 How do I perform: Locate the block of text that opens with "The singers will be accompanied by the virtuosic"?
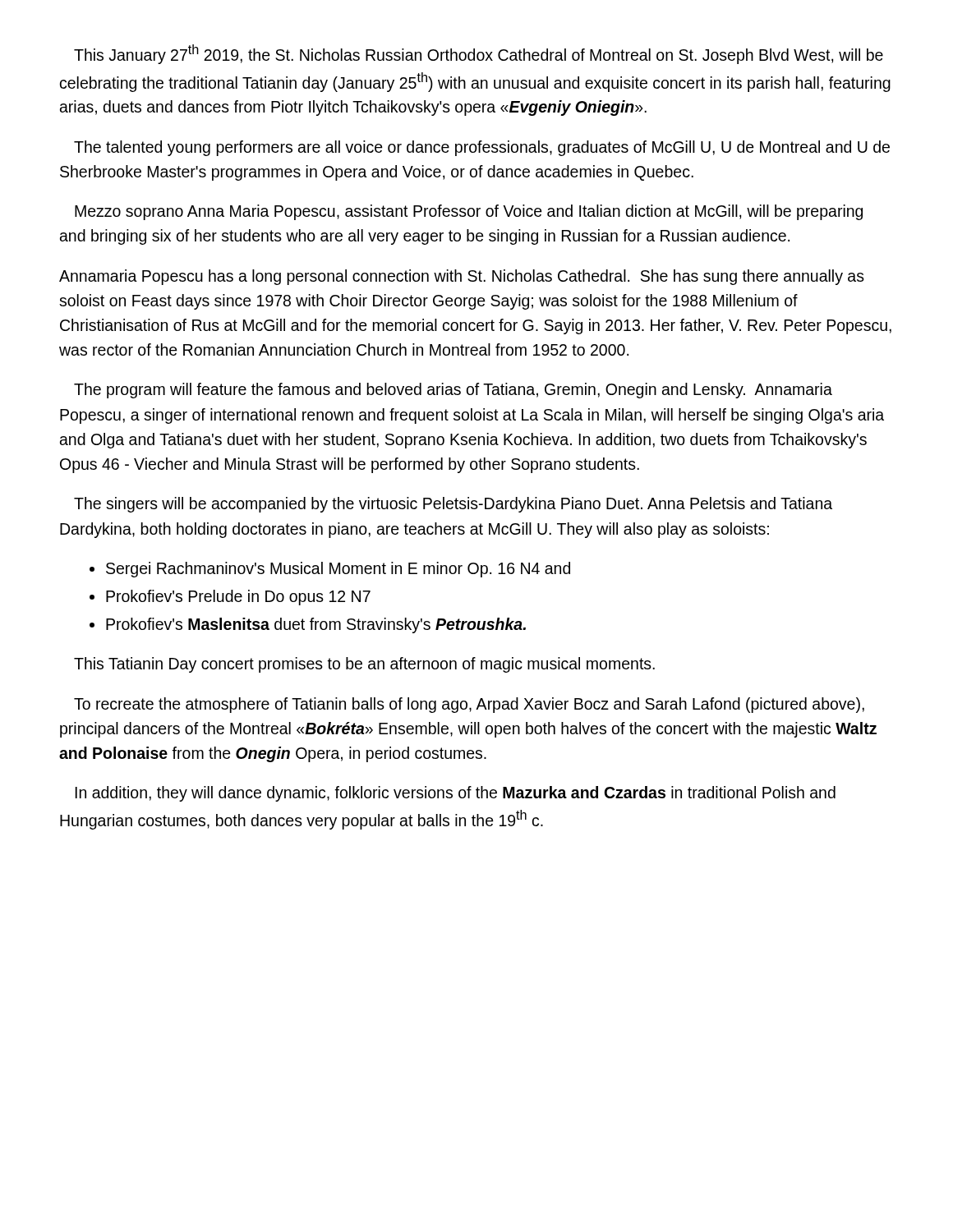pos(446,516)
